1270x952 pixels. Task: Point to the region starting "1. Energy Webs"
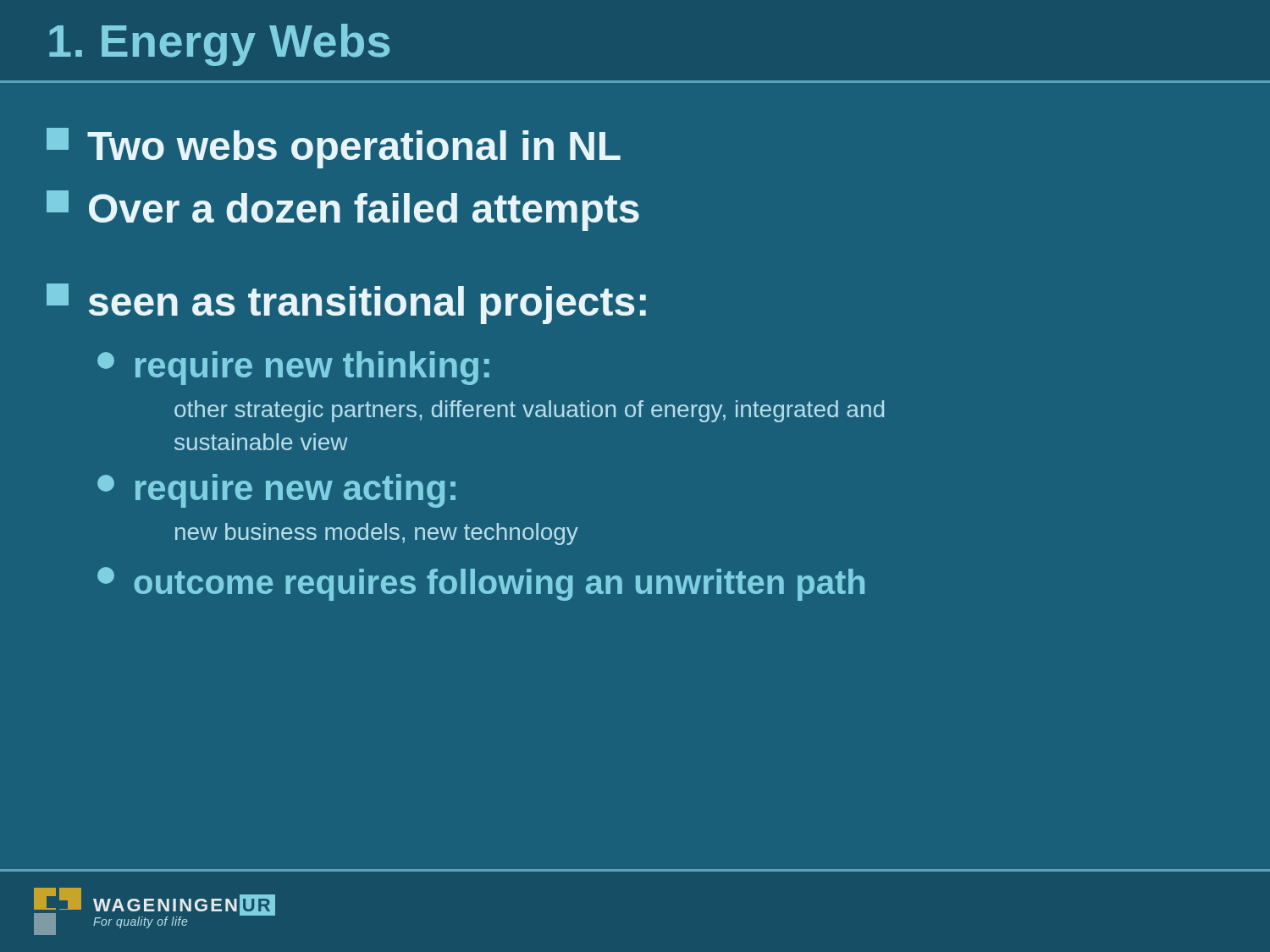[x=219, y=40]
